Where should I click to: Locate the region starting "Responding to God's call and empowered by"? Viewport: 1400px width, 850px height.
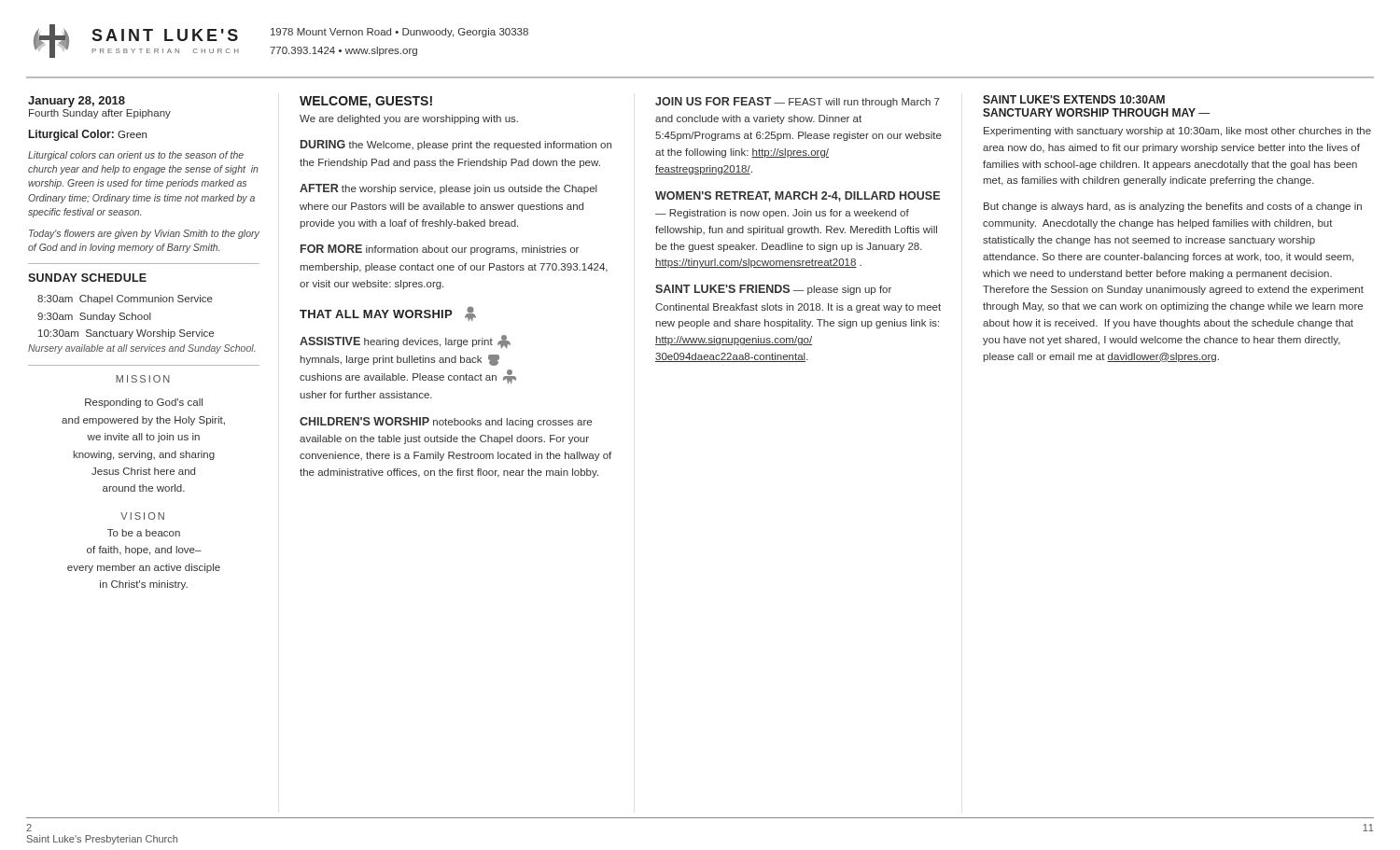click(x=144, y=445)
